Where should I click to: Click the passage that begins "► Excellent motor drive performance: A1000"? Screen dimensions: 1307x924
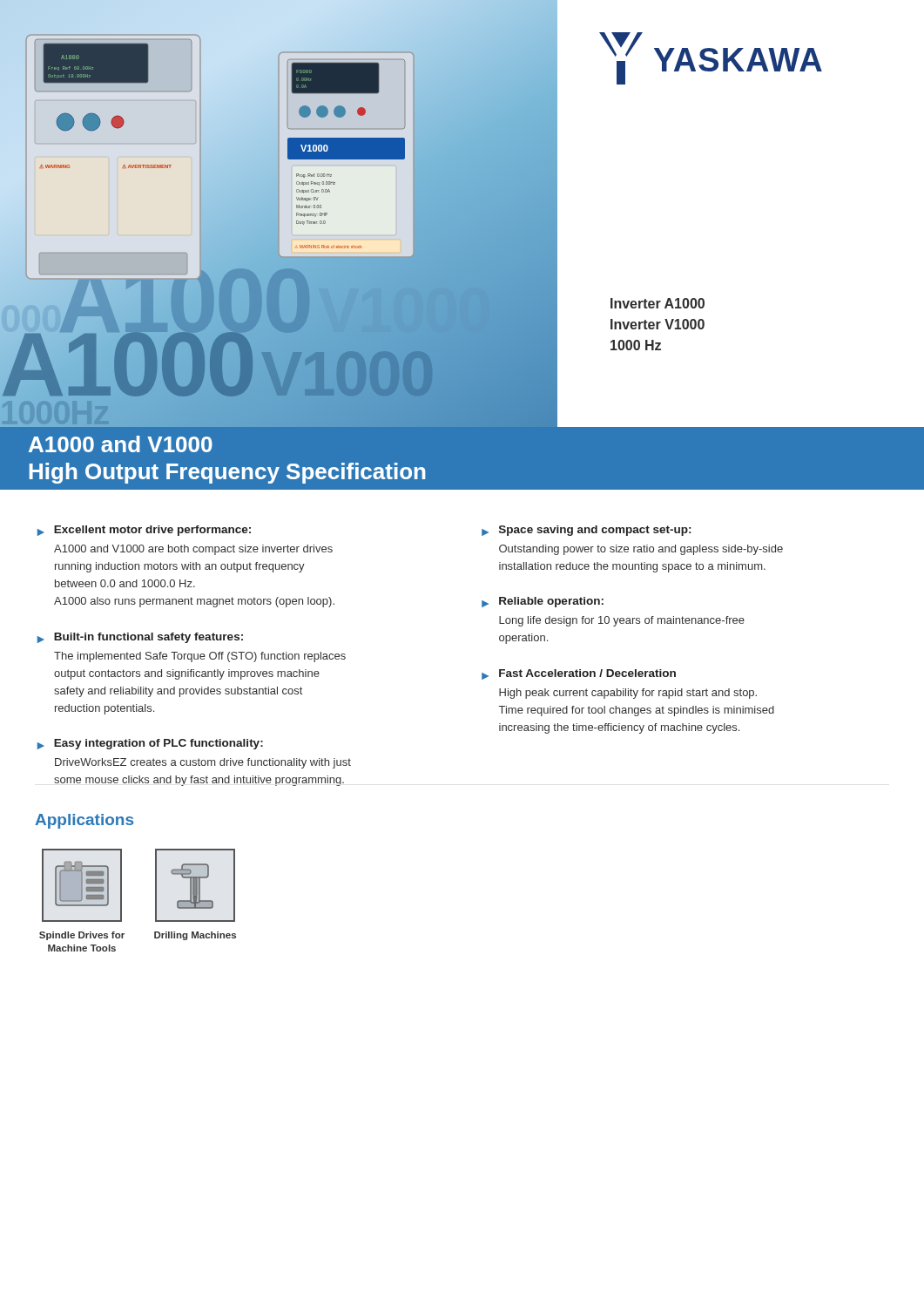[240, 567]
